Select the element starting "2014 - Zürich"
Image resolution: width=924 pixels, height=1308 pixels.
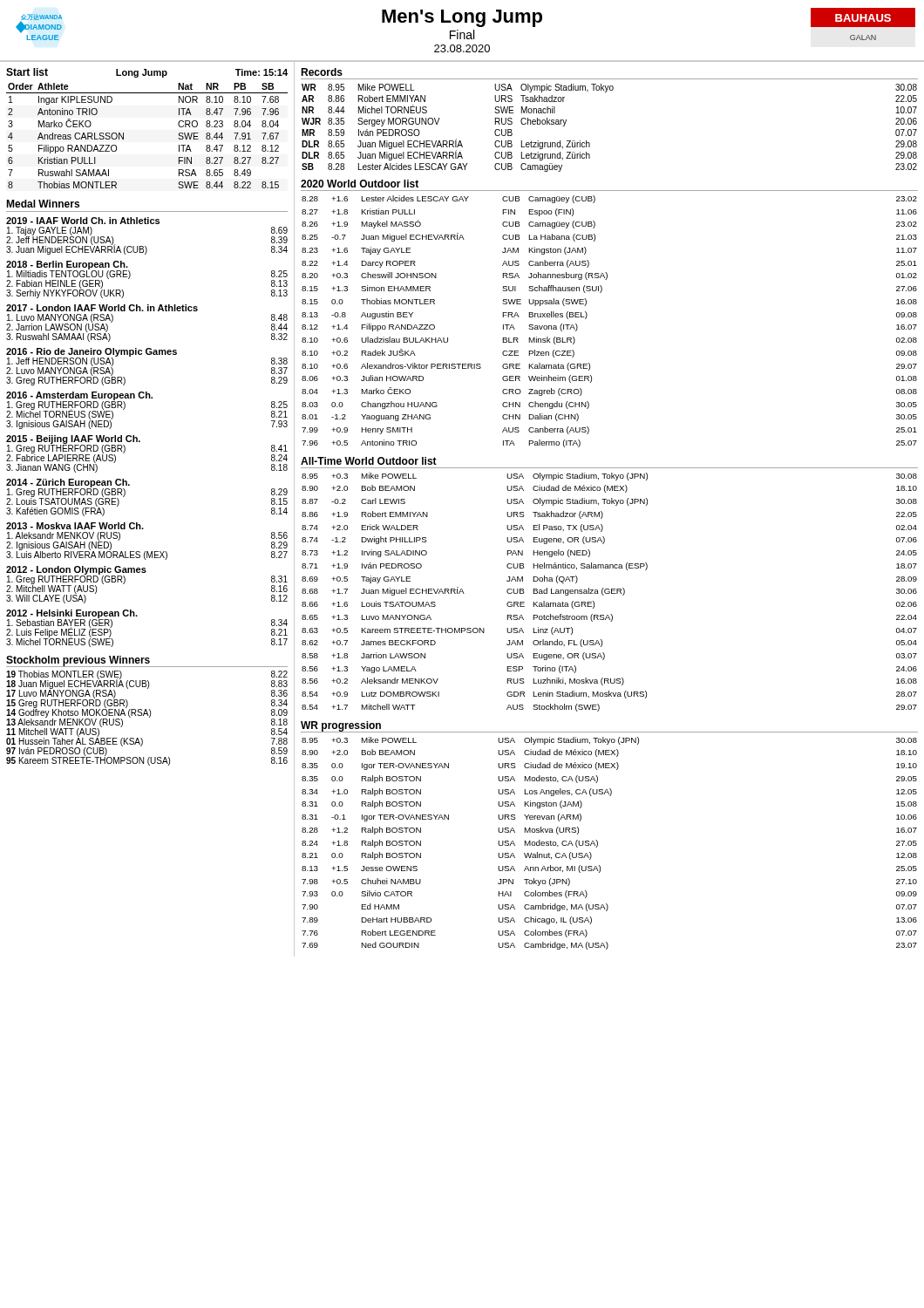pos(68,482)
